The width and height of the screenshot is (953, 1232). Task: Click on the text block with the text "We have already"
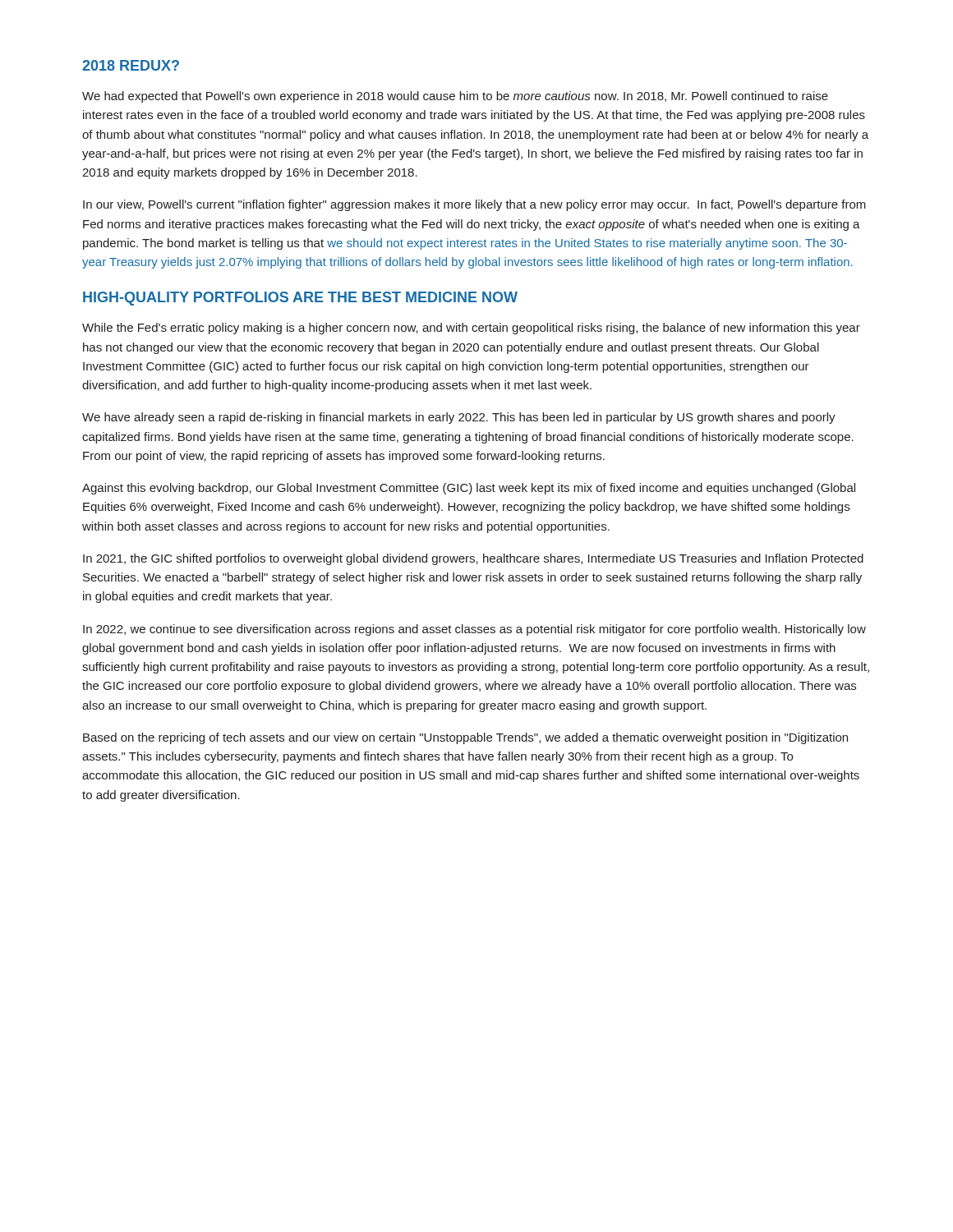468,436
